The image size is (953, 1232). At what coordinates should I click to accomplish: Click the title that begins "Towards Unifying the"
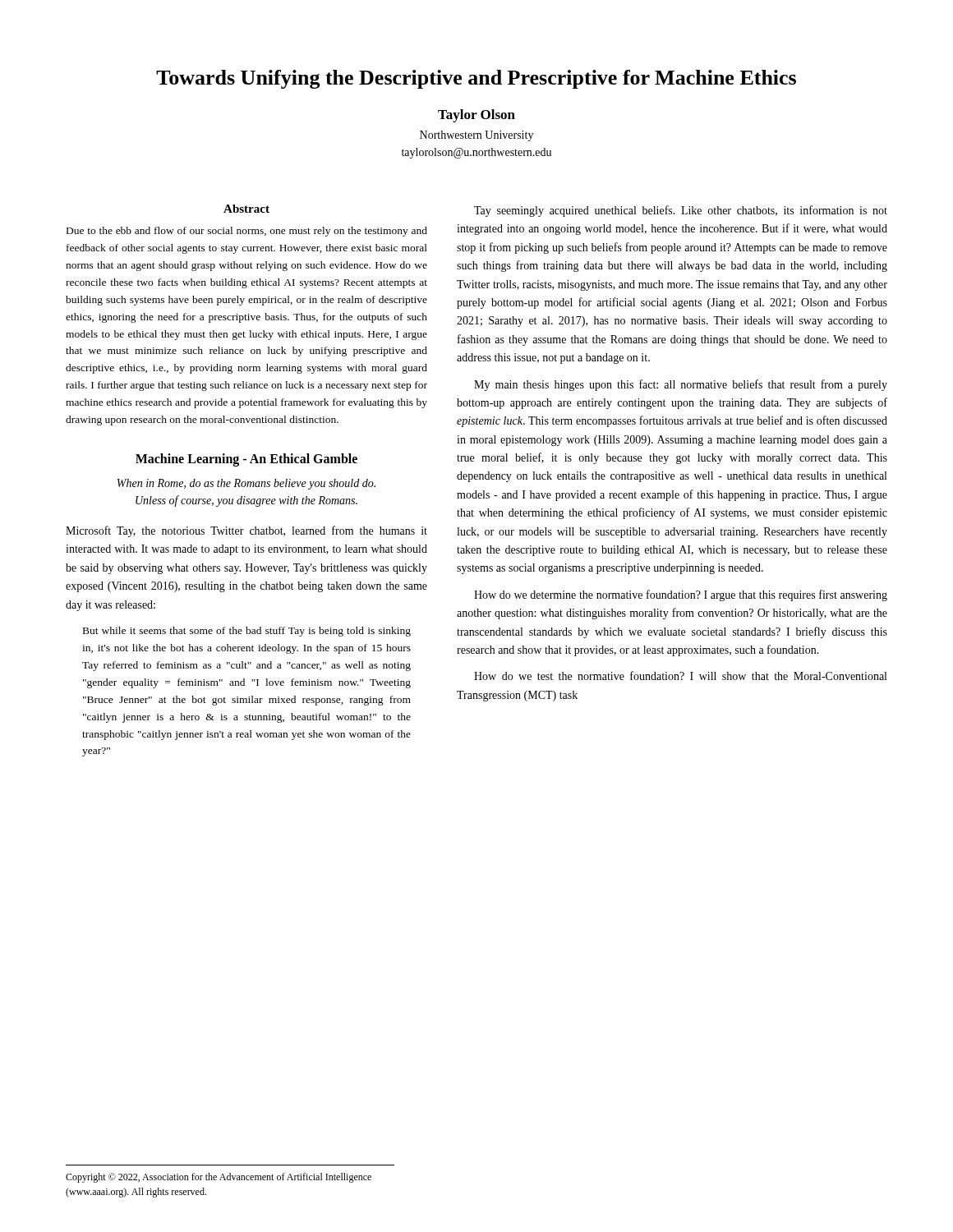(476, 113)
